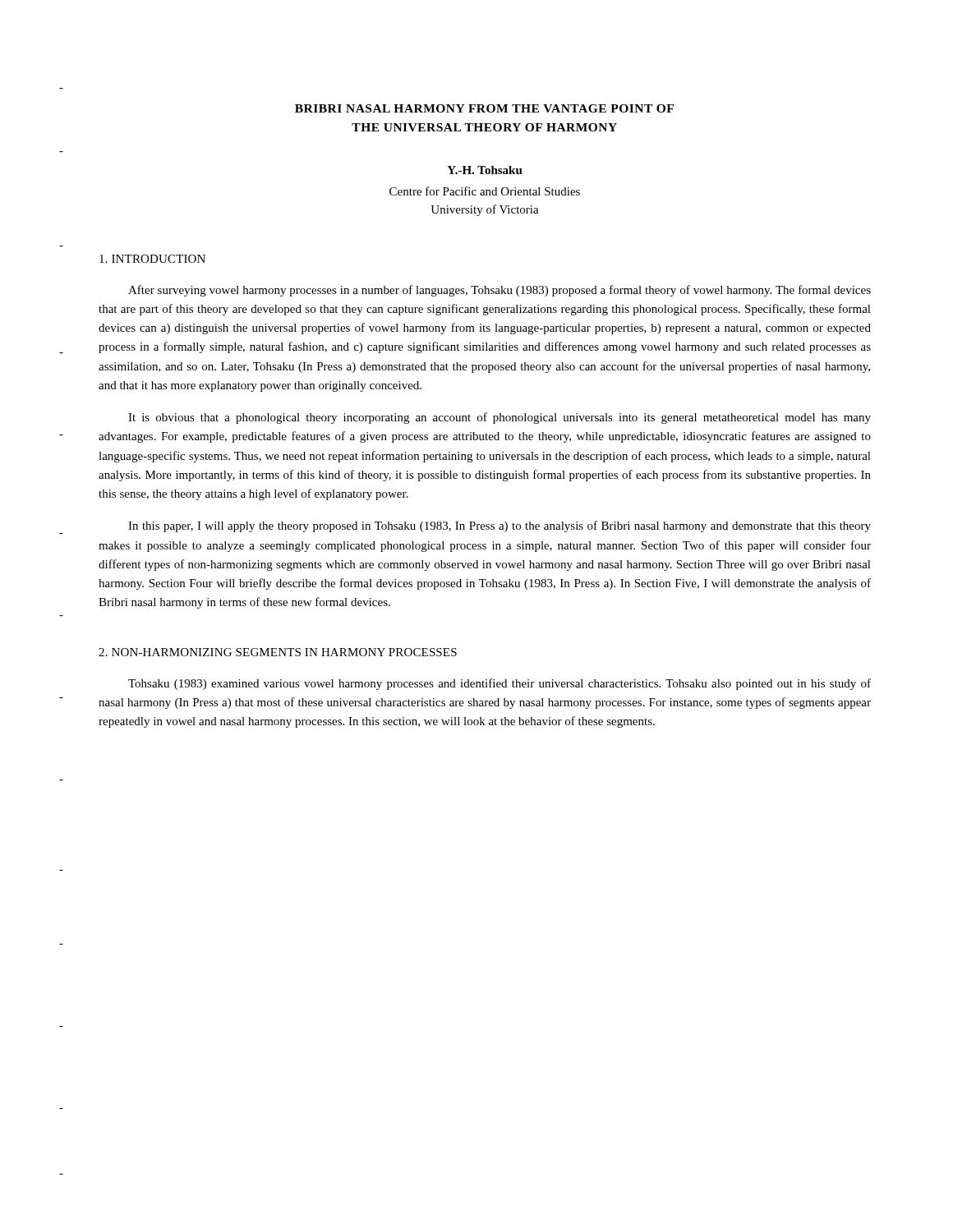953x1232 pixels.
Task: Locate the element starting "It is obvious that a"
Action: (485, 455)
